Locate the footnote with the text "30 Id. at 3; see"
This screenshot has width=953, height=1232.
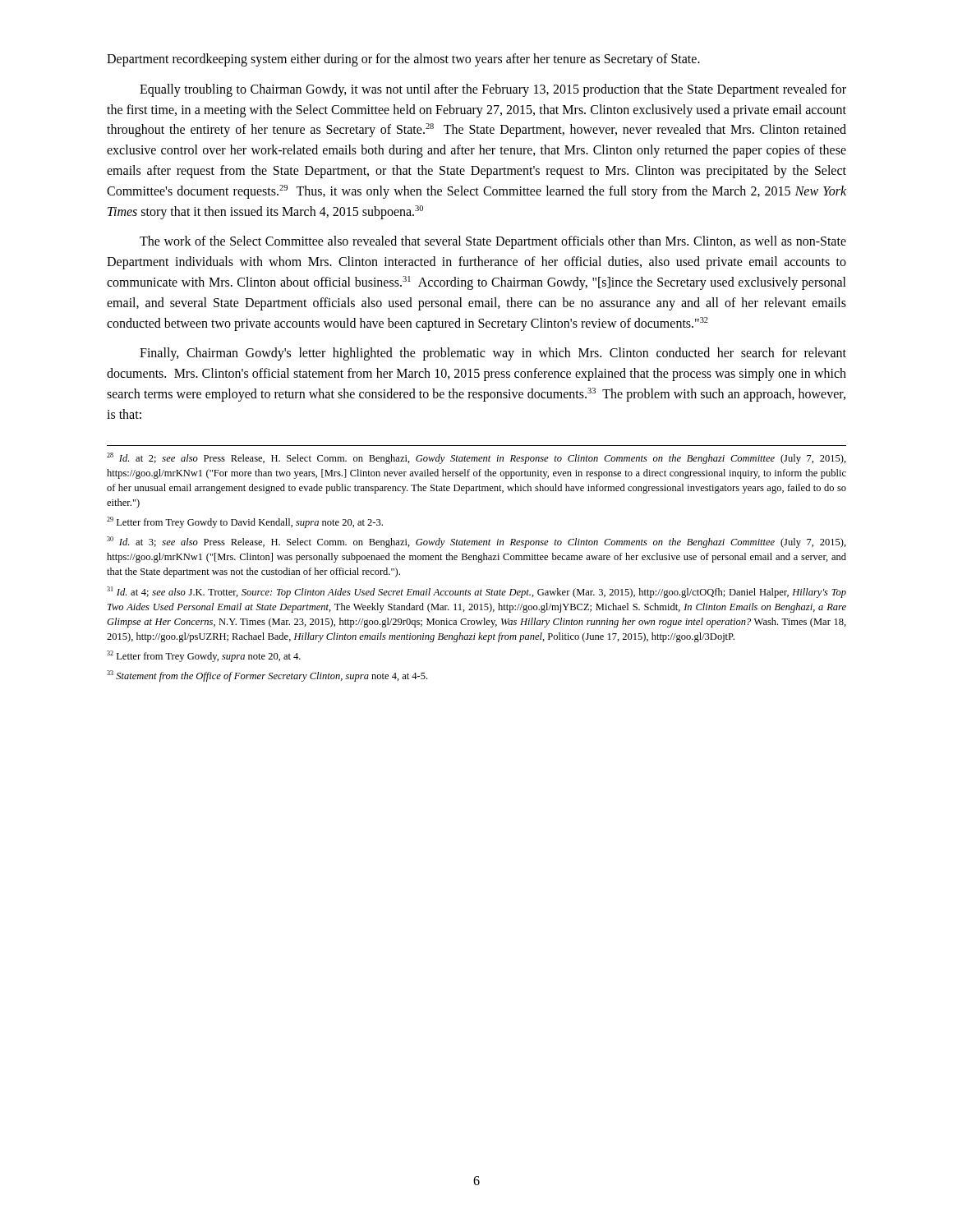click(476, 557)
